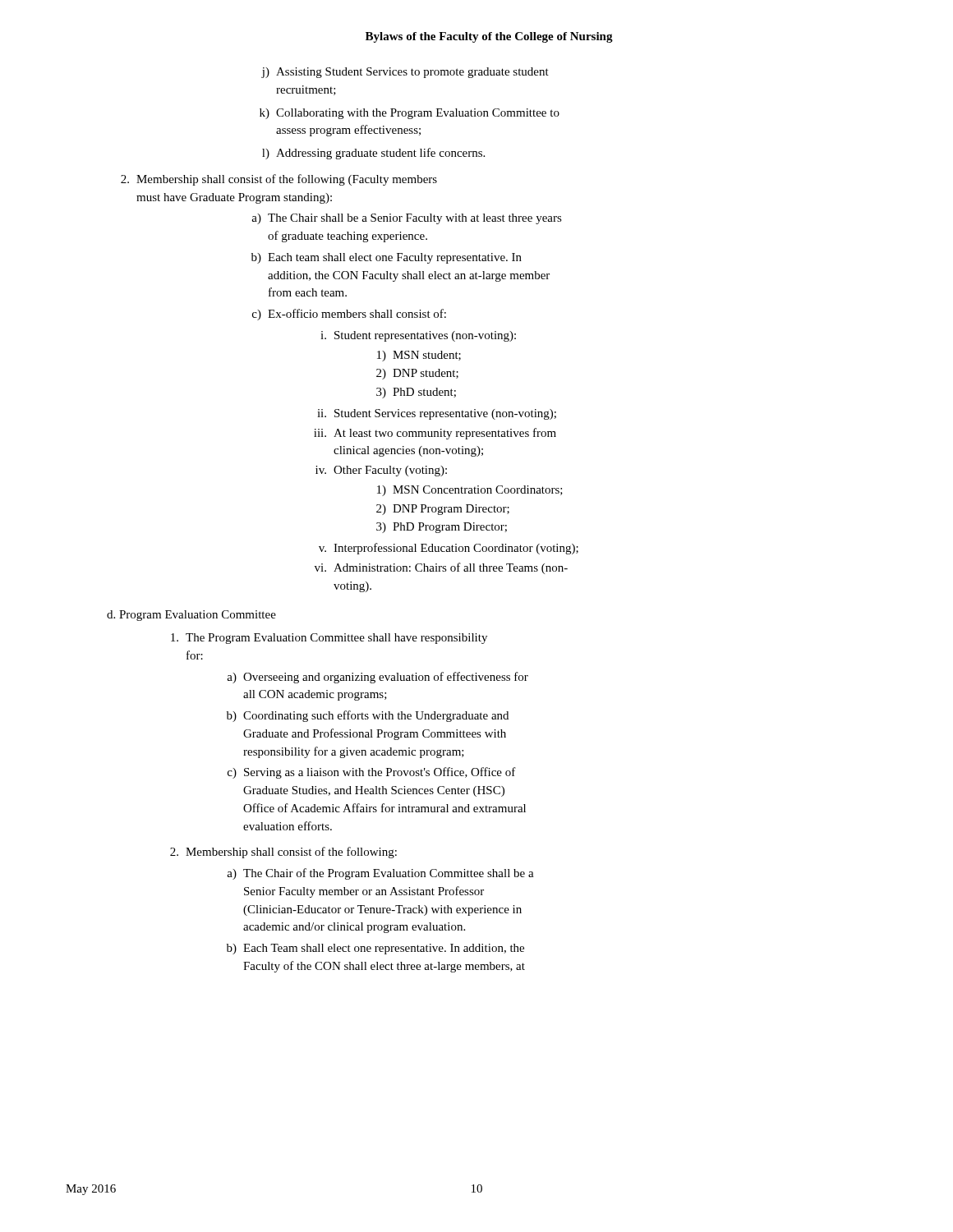The image size is (953, 1232).
Task: Select the region starting "b) Each Team shall elect"
Action: 369,958
